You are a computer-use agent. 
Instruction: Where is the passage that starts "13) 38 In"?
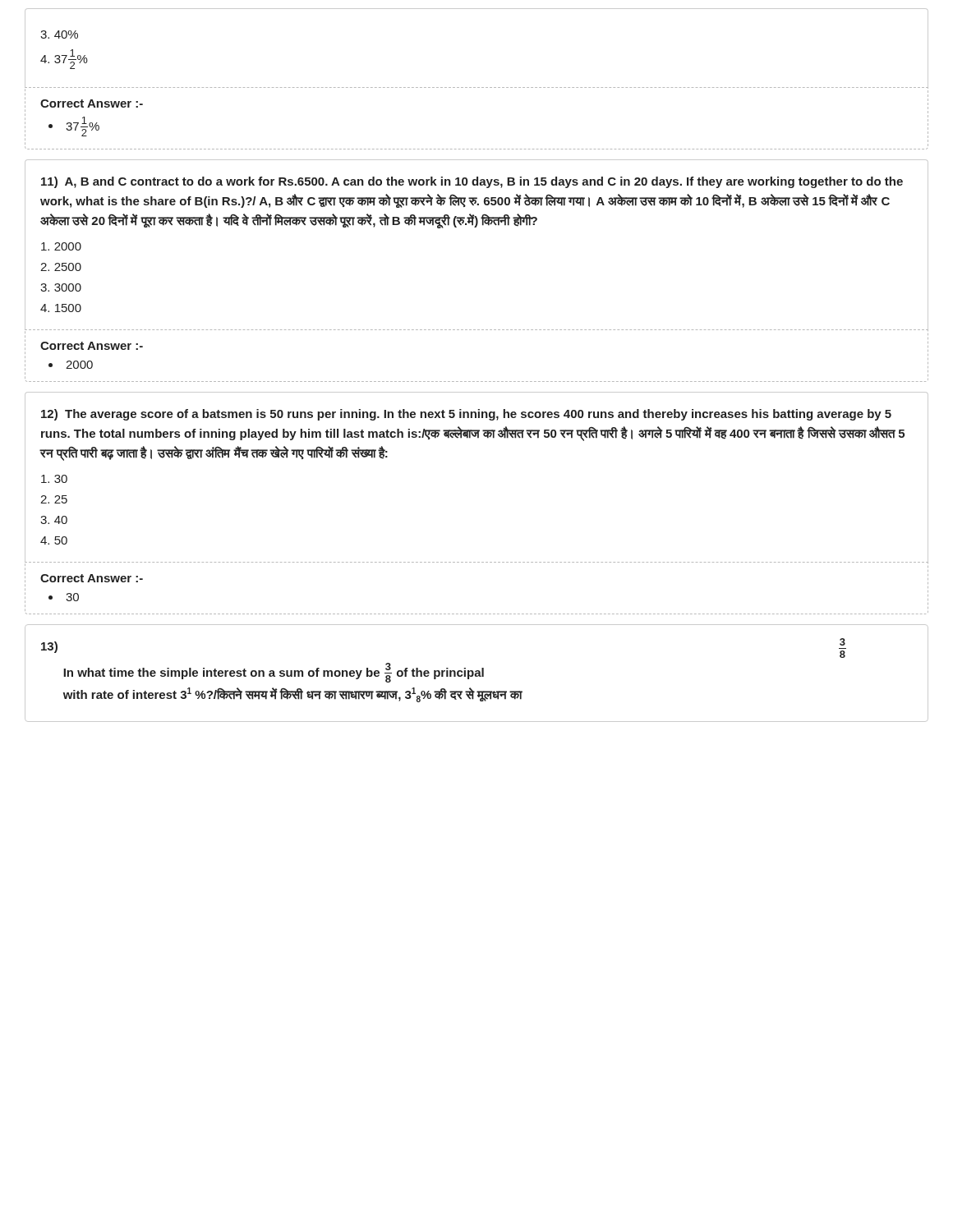pos(476,671)
